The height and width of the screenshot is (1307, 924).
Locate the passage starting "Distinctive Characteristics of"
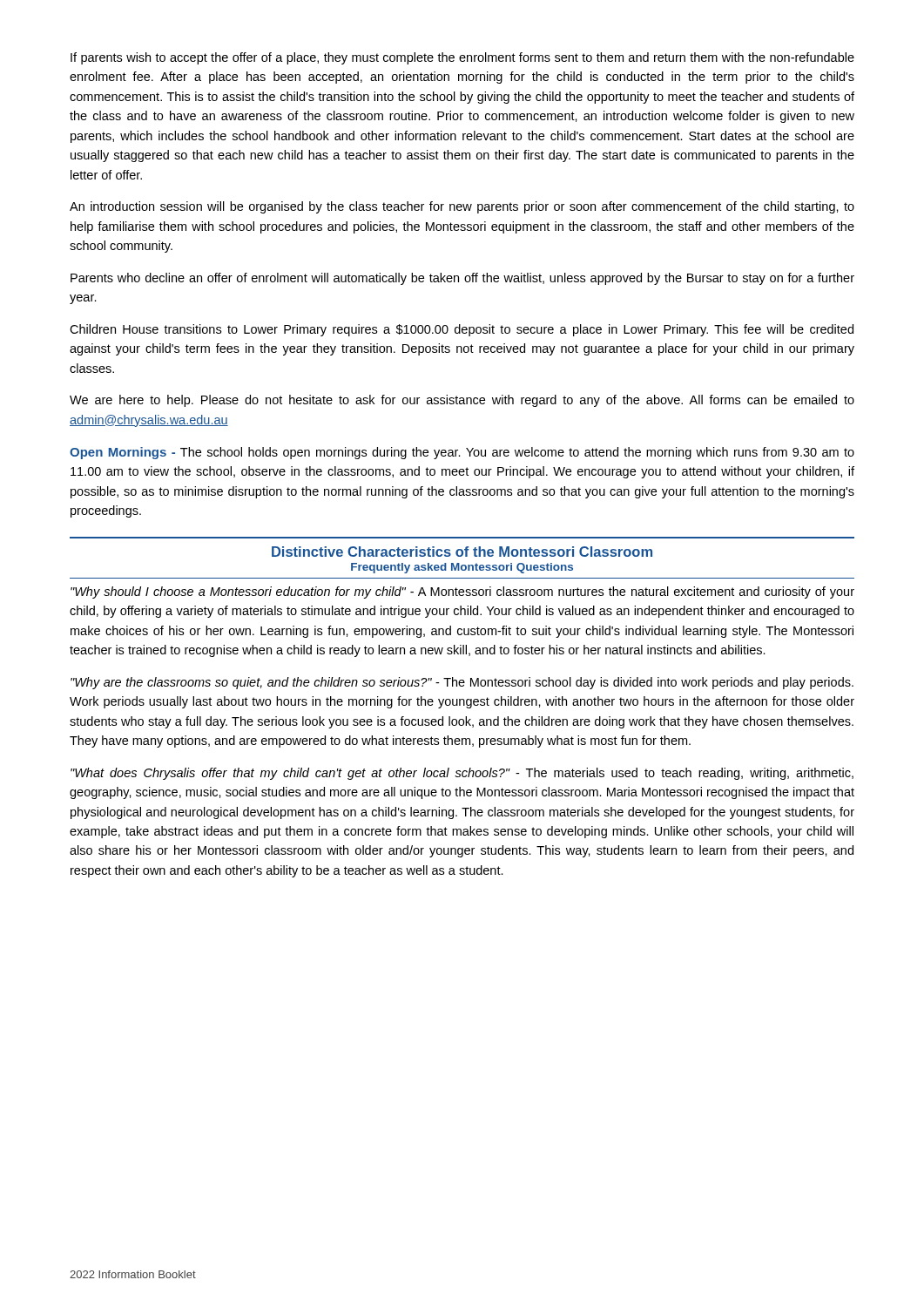(x=462, y=558)
